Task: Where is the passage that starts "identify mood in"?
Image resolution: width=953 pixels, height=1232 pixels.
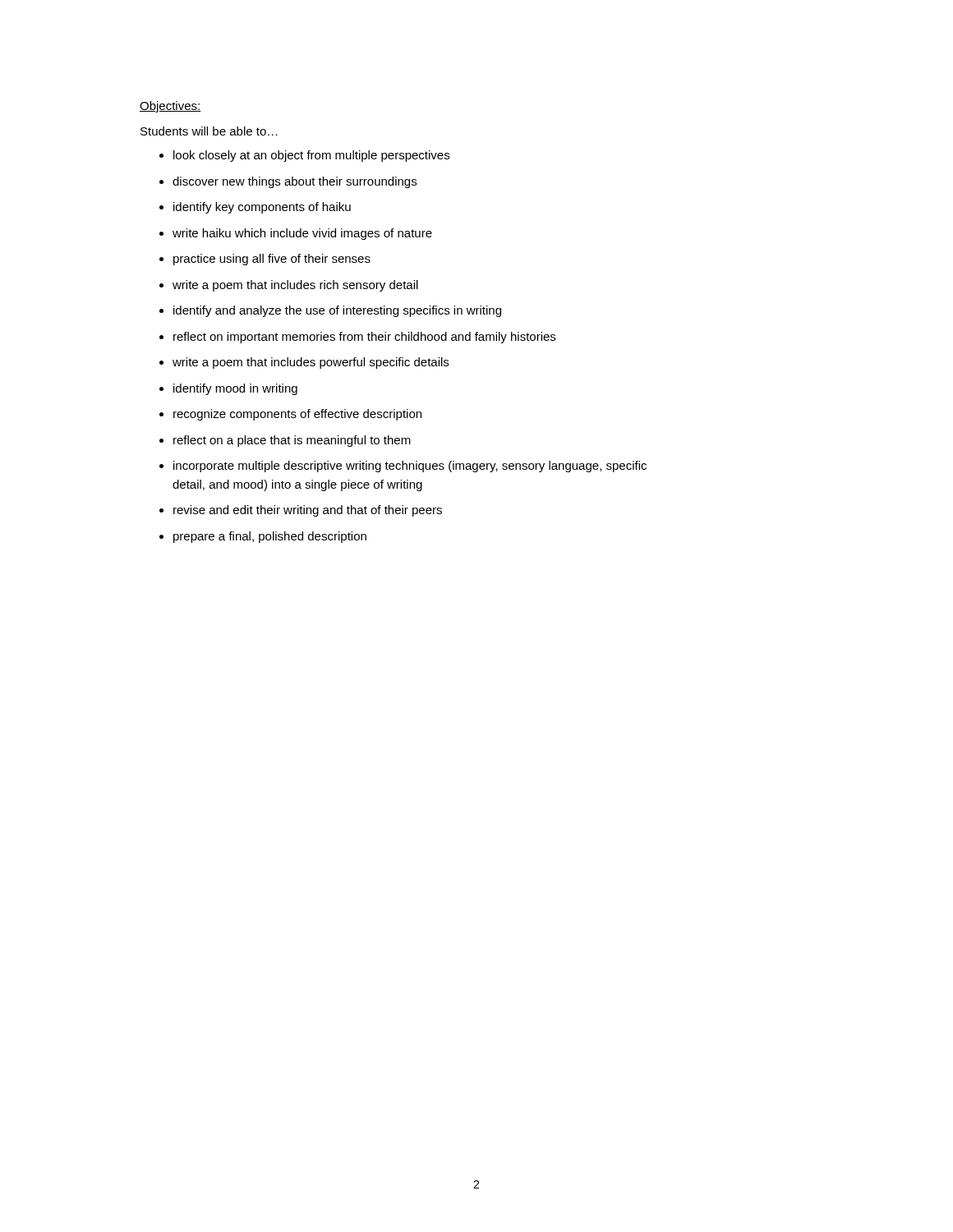Action: pyautogui.click(x=235, y=388)
